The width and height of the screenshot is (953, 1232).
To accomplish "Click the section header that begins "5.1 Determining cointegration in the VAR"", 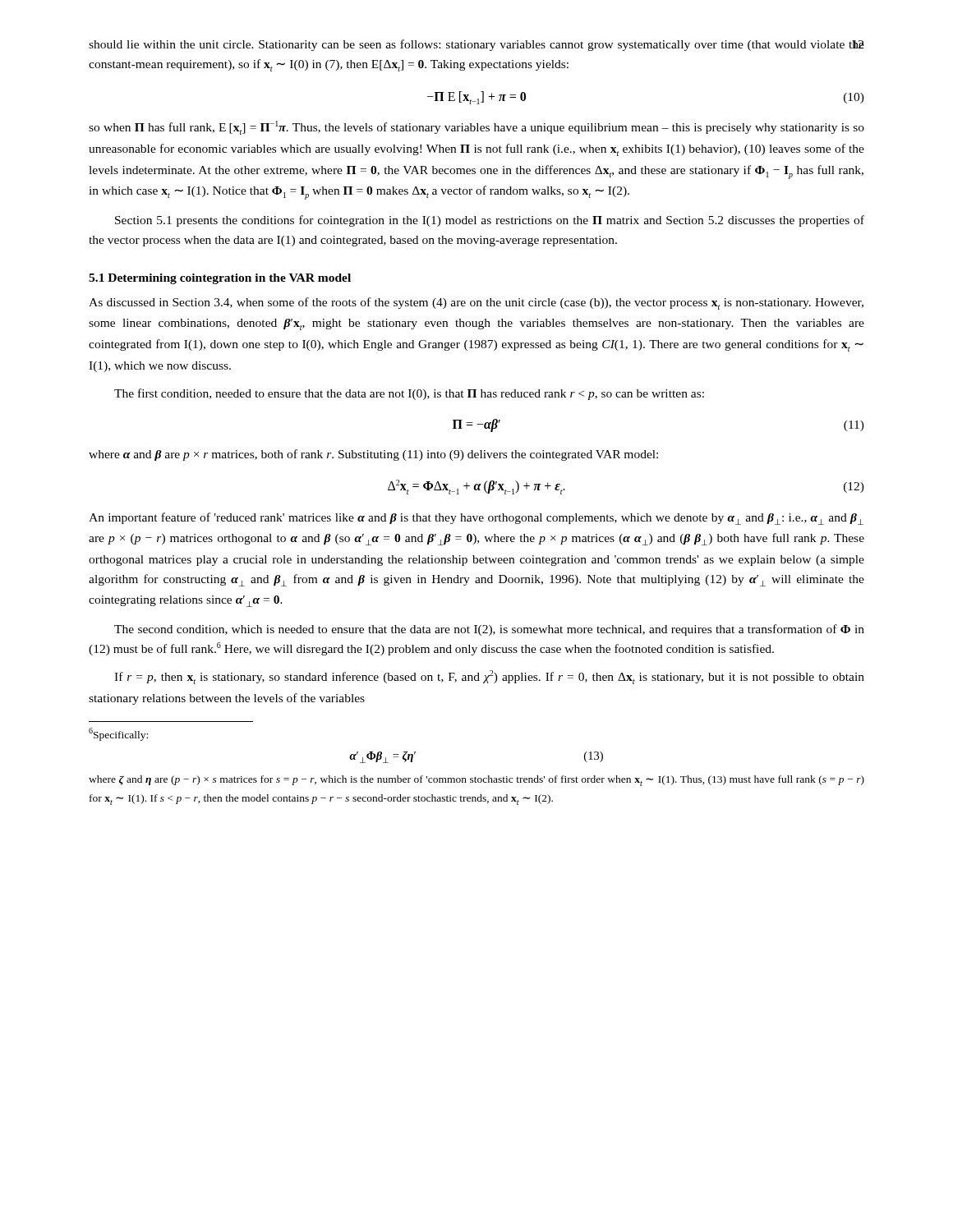I will tap(220, 277).
